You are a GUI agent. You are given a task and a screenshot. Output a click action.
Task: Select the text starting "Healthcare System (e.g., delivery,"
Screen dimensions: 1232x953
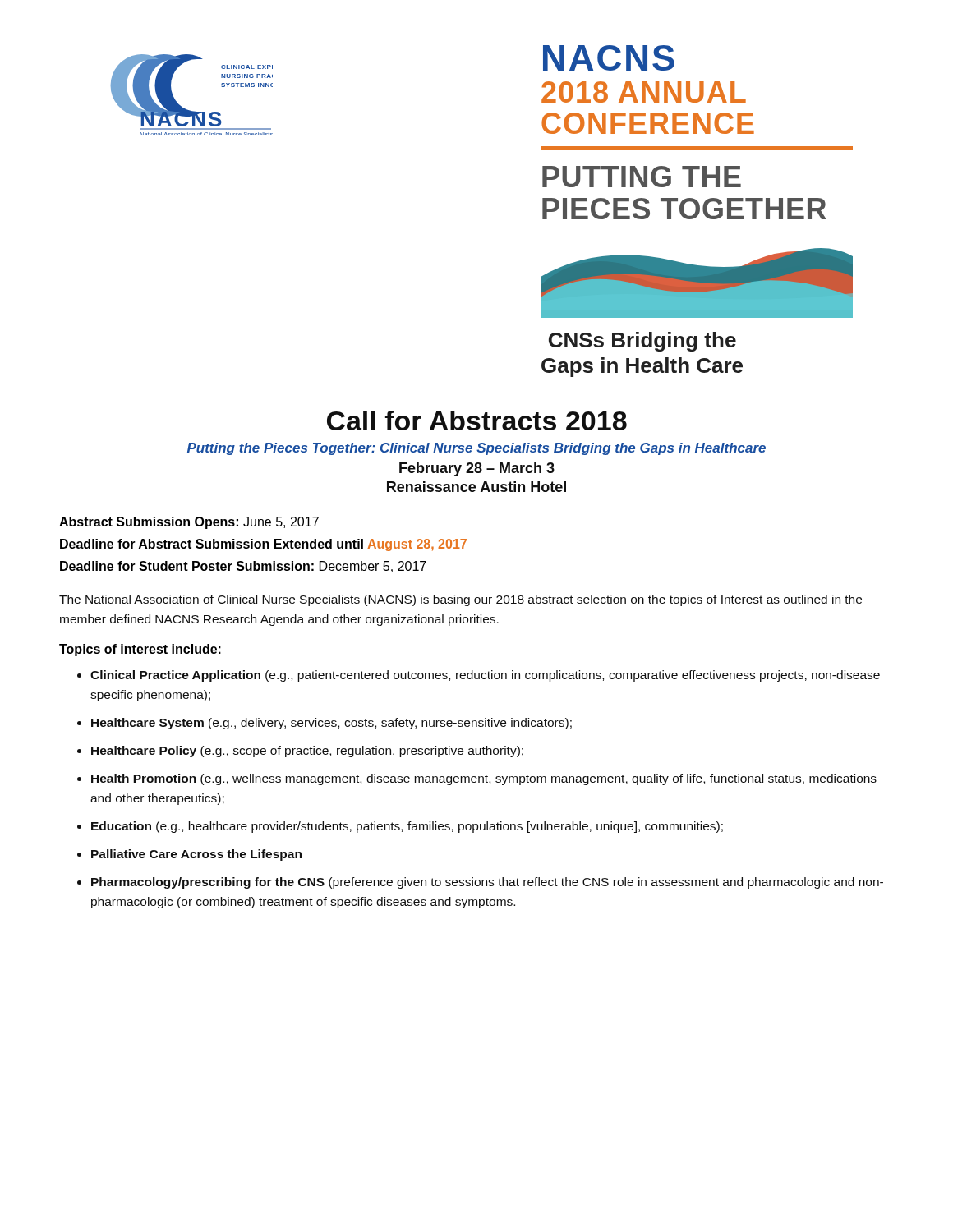[x=331, y=723]
